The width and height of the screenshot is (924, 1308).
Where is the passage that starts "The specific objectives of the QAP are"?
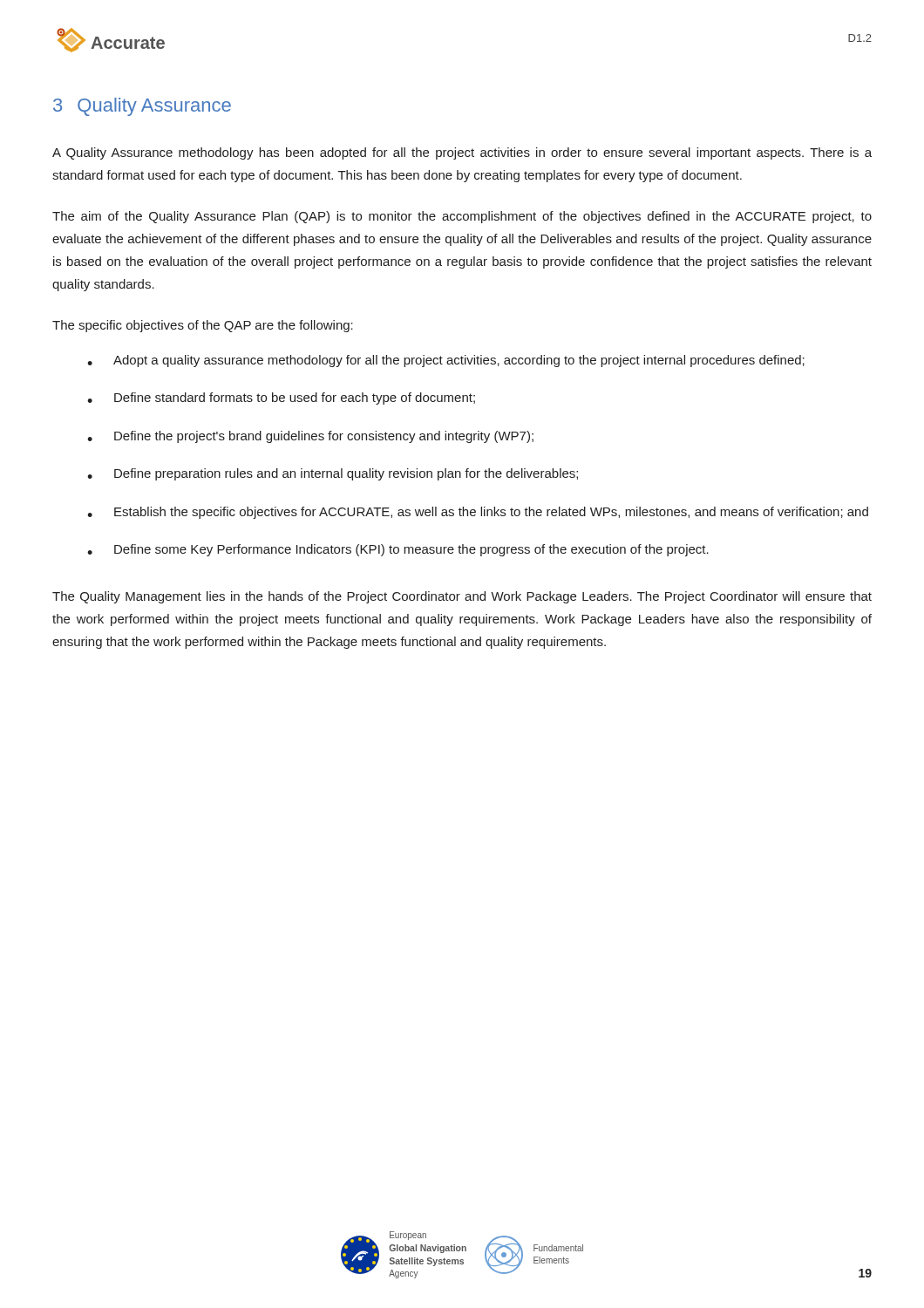pyautogui.click(x=203, y=324)
